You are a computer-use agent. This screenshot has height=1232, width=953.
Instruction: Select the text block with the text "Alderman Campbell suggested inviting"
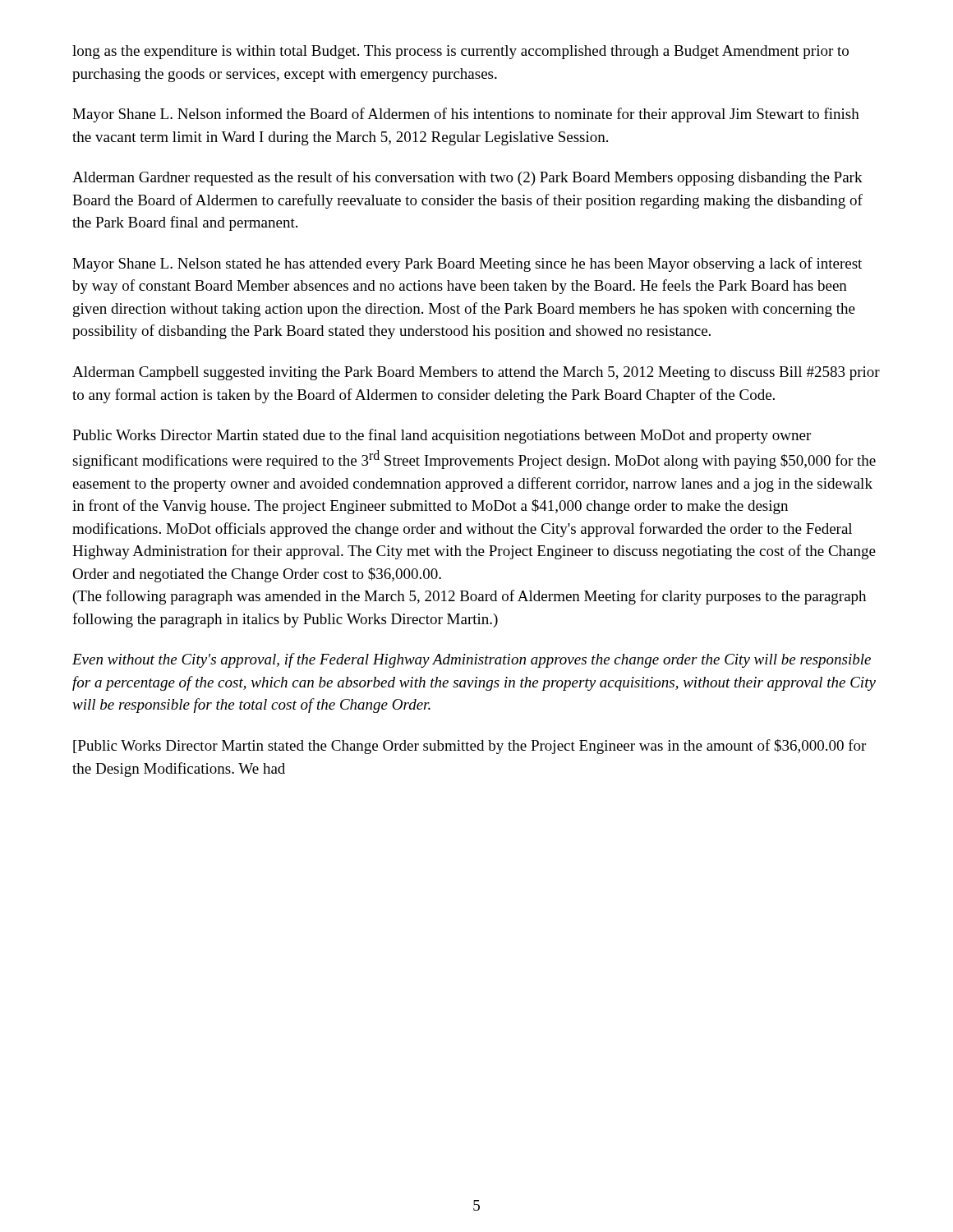pyautogui.click(x=476, y=383)
